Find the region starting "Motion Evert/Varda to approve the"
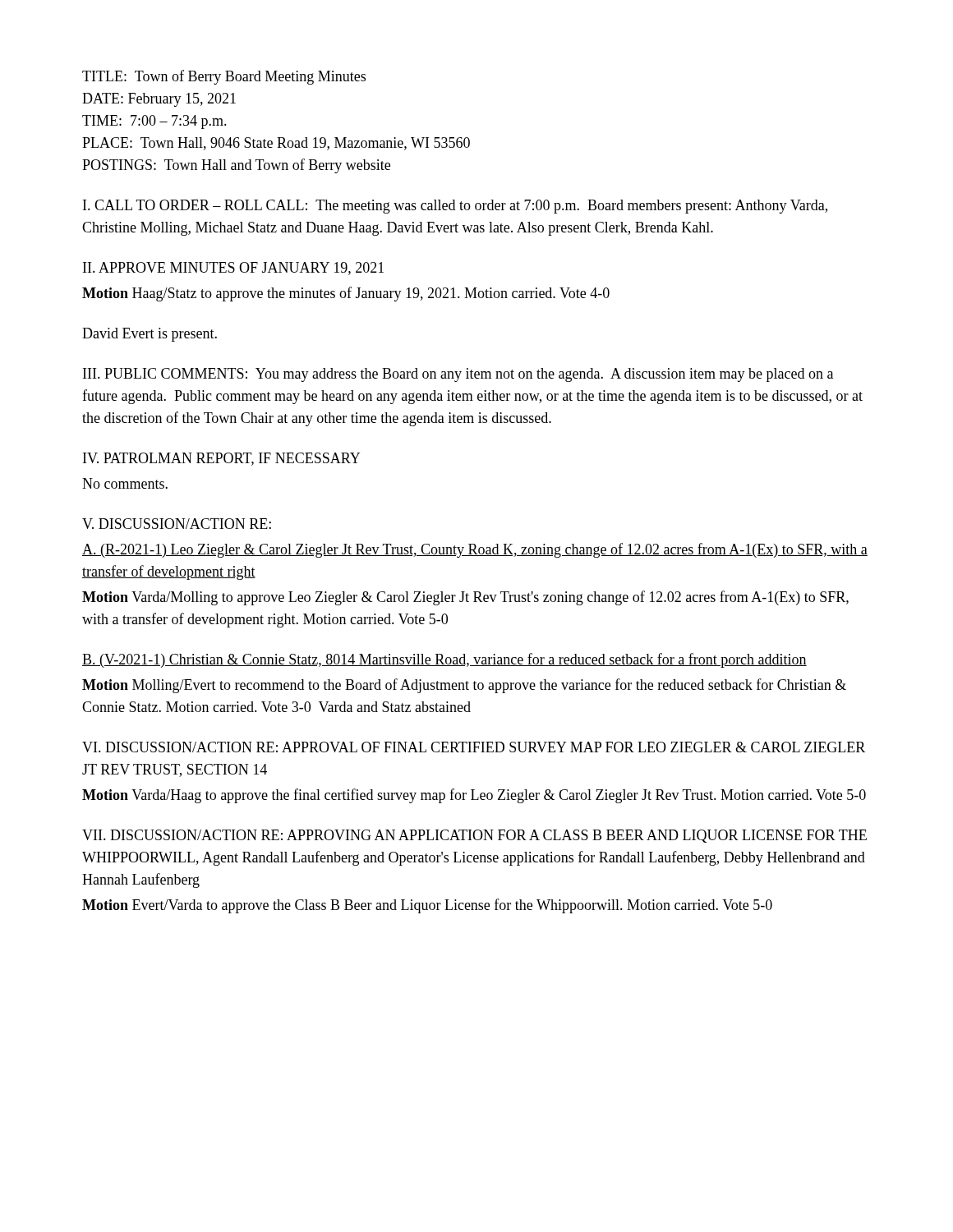The width and height of the screenshot is (953, 1232). [x=476, y=906]
